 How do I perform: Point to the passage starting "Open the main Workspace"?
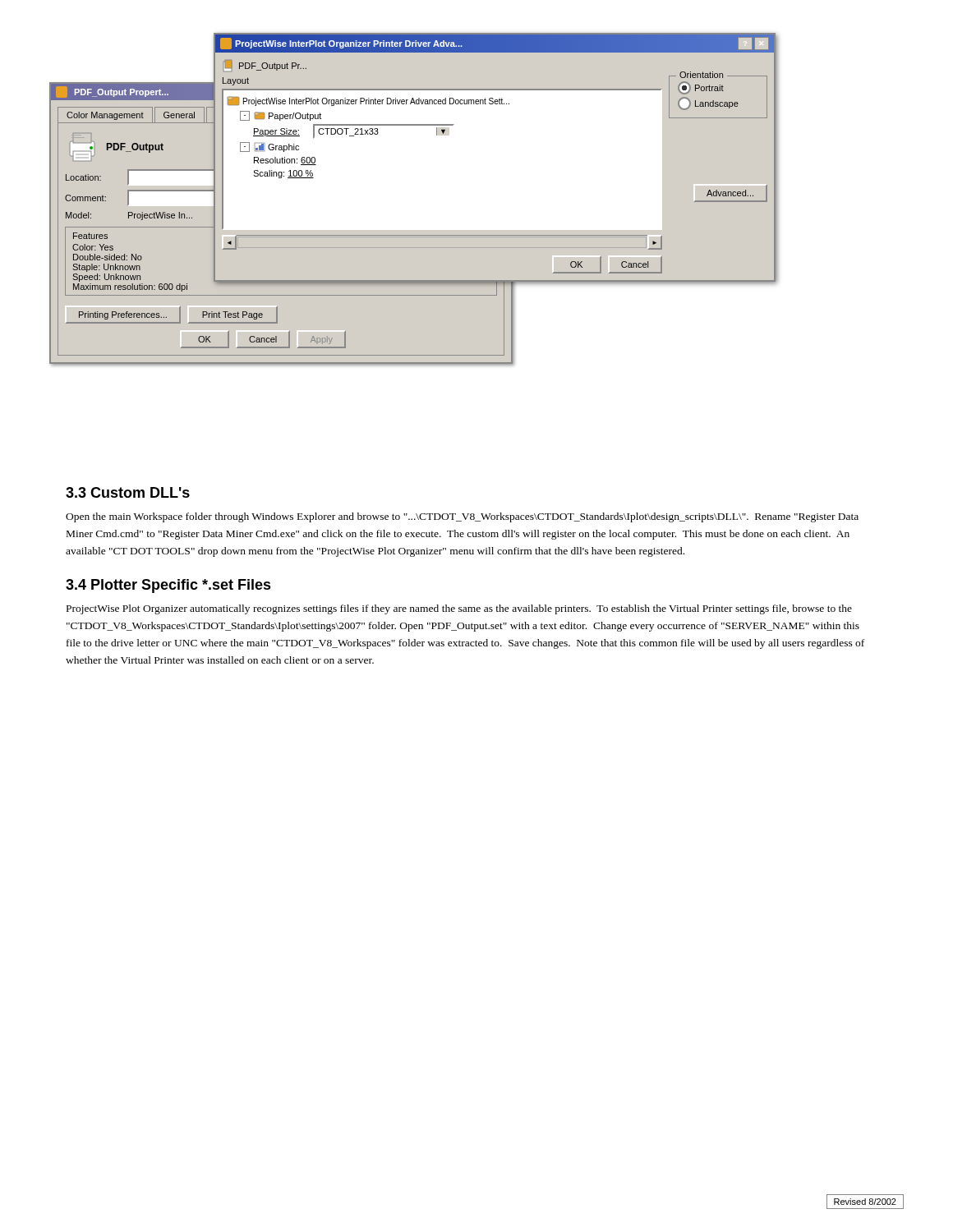point(462,533)
